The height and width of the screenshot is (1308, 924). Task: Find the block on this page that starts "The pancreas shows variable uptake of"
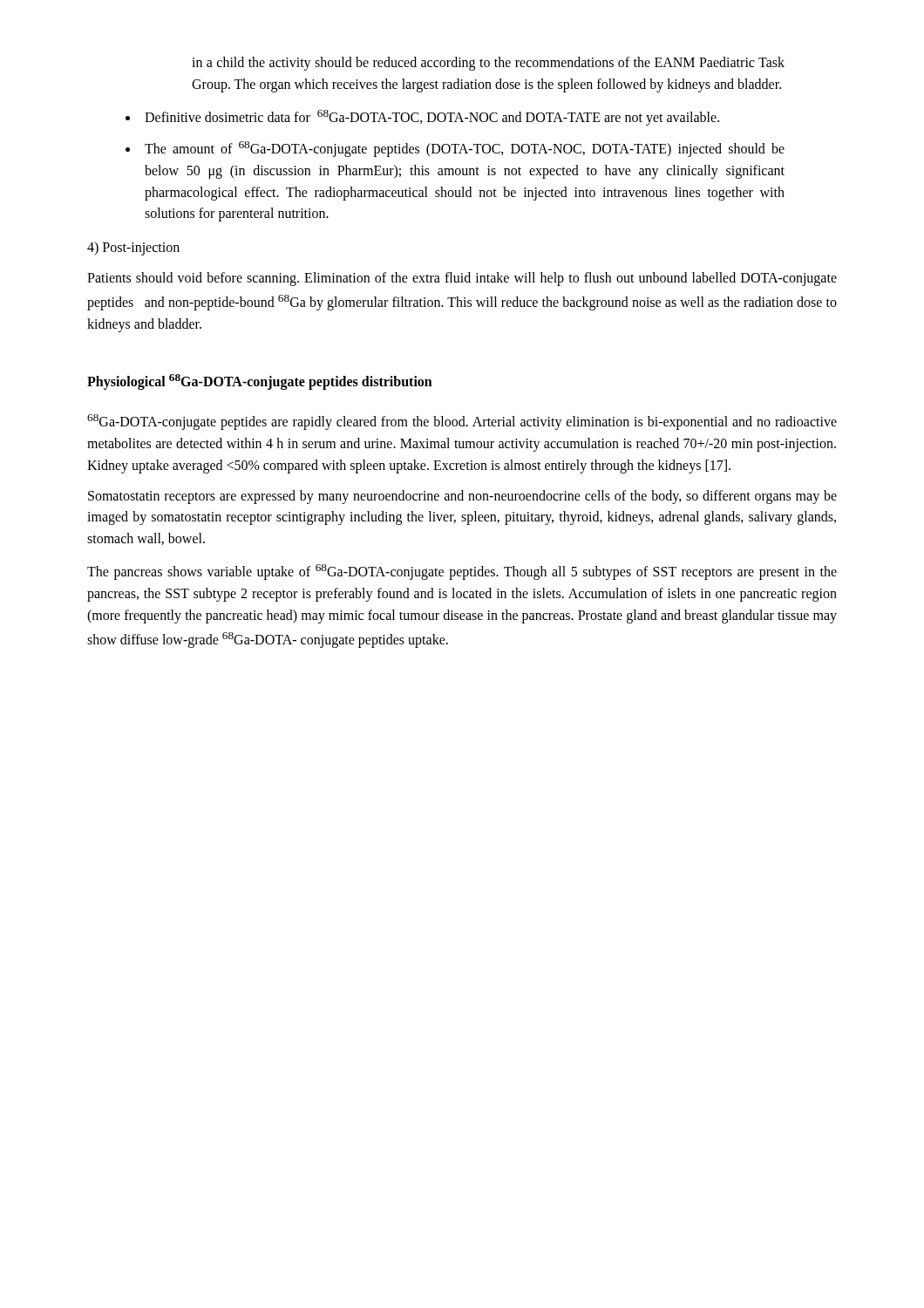point(462,604)
